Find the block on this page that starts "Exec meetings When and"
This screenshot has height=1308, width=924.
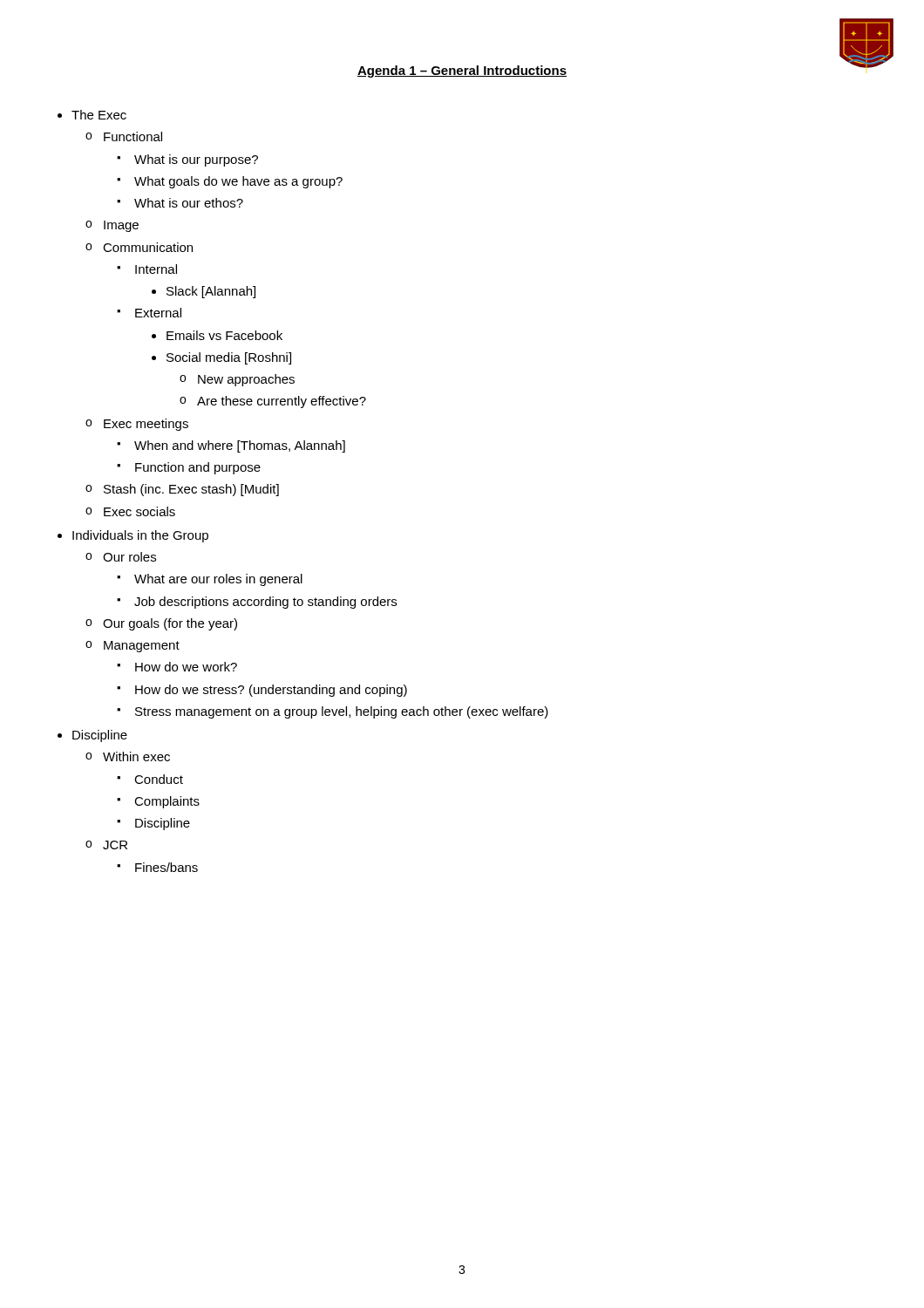pos(146,425)
